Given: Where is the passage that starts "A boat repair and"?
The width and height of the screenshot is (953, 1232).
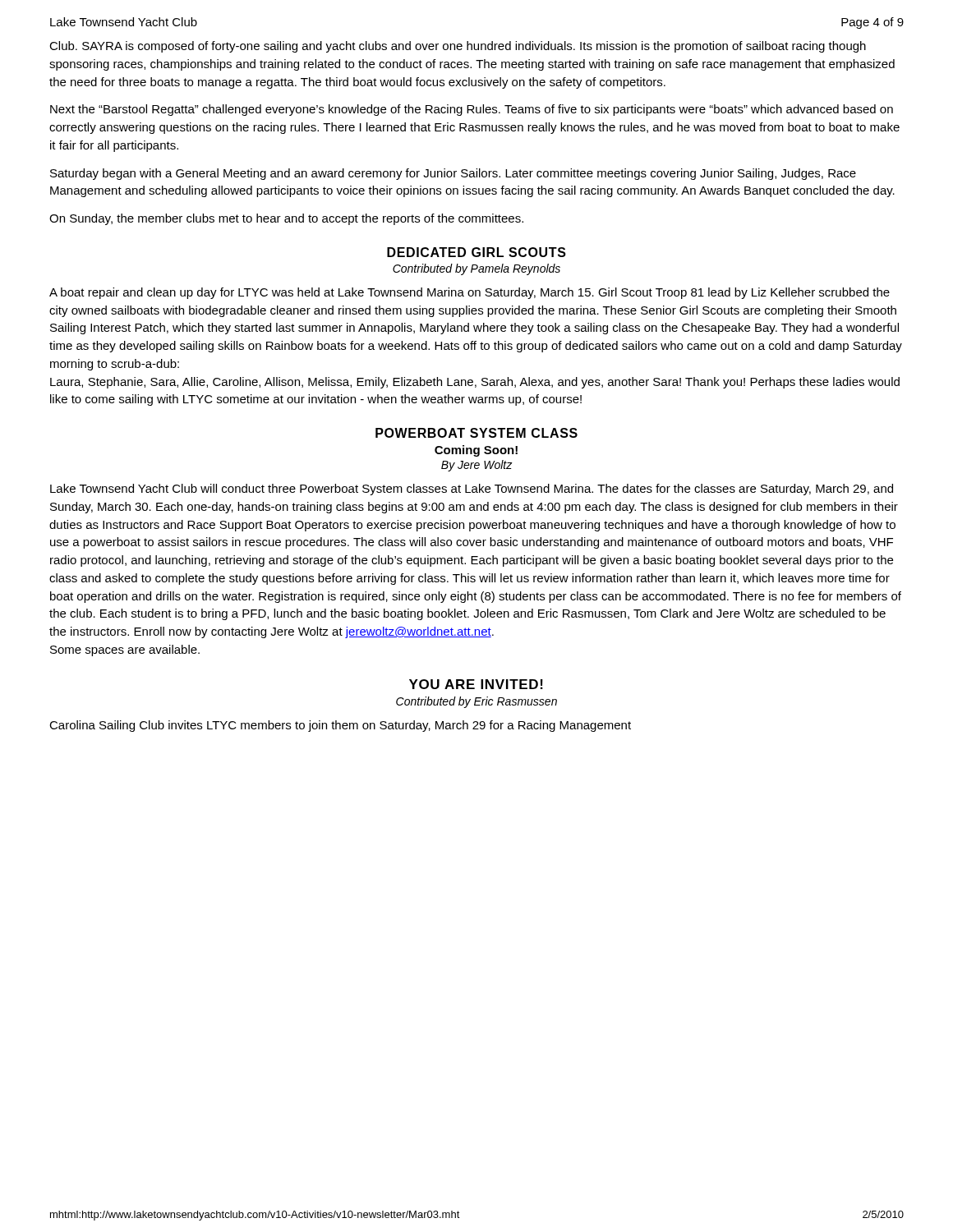Looking at the screenshot, I should [x=476, y=345].
